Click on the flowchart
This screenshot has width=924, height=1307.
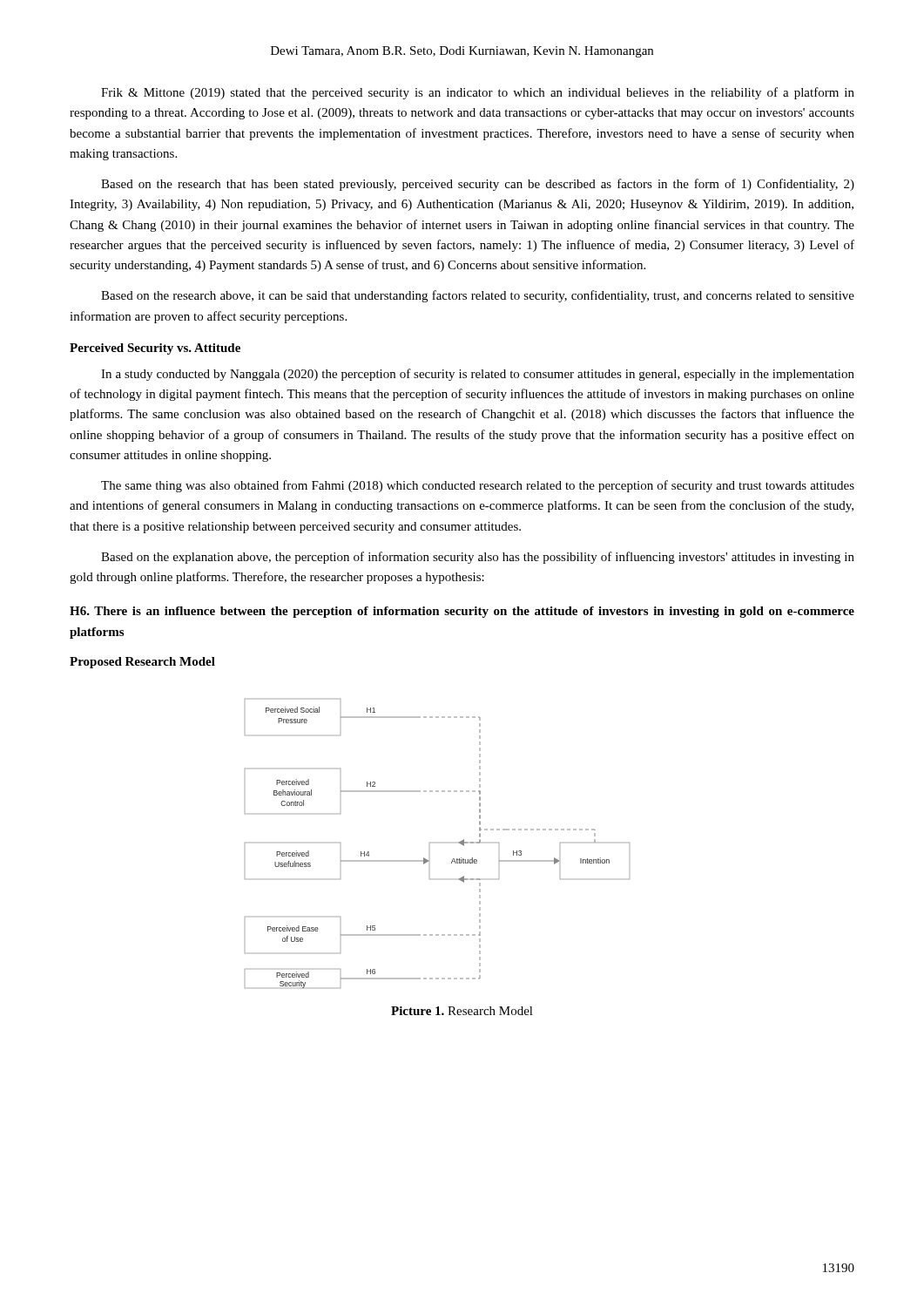tap(462, 850)
